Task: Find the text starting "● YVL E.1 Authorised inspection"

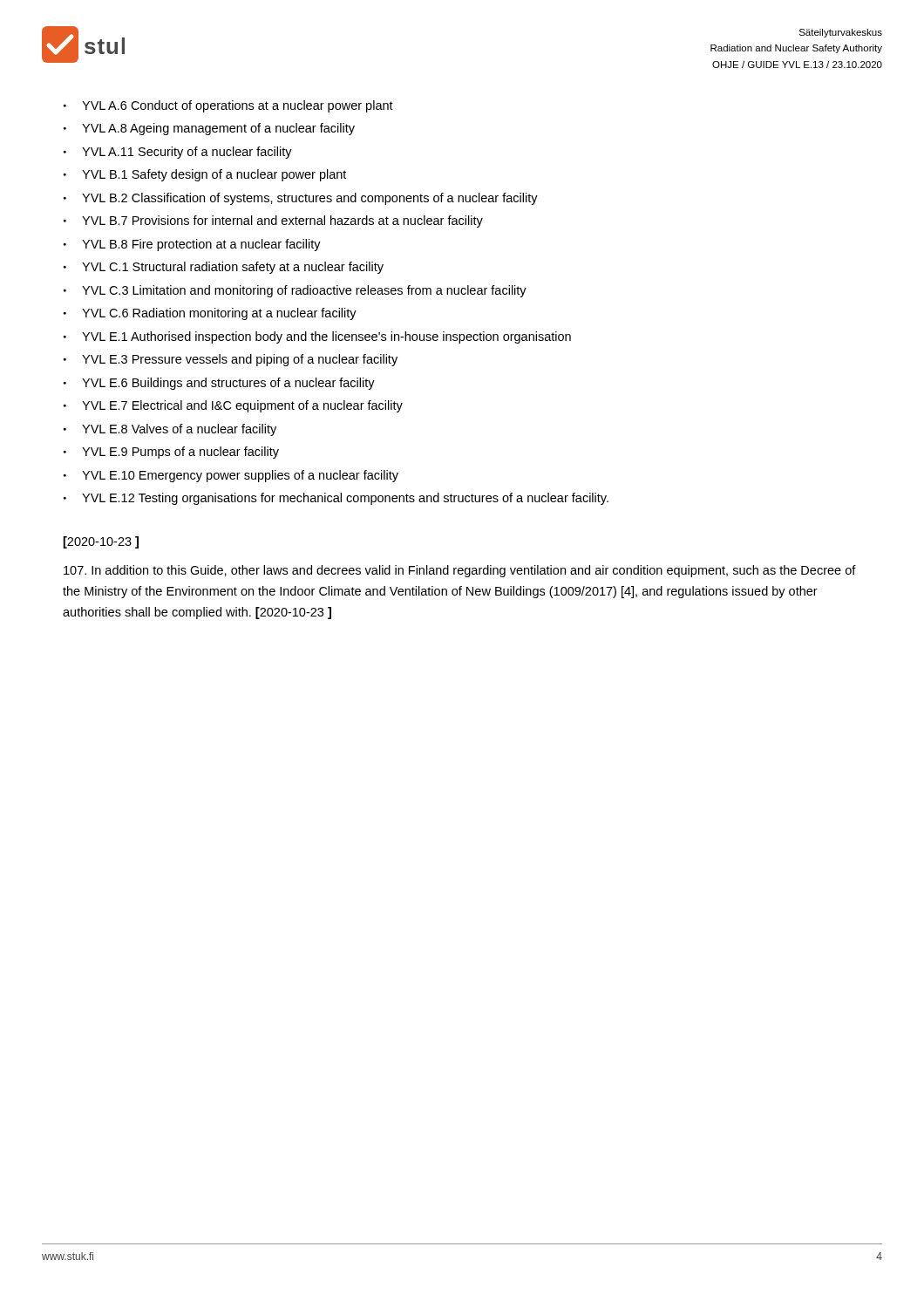Action: pyautogui.click(x=462, y=337)
